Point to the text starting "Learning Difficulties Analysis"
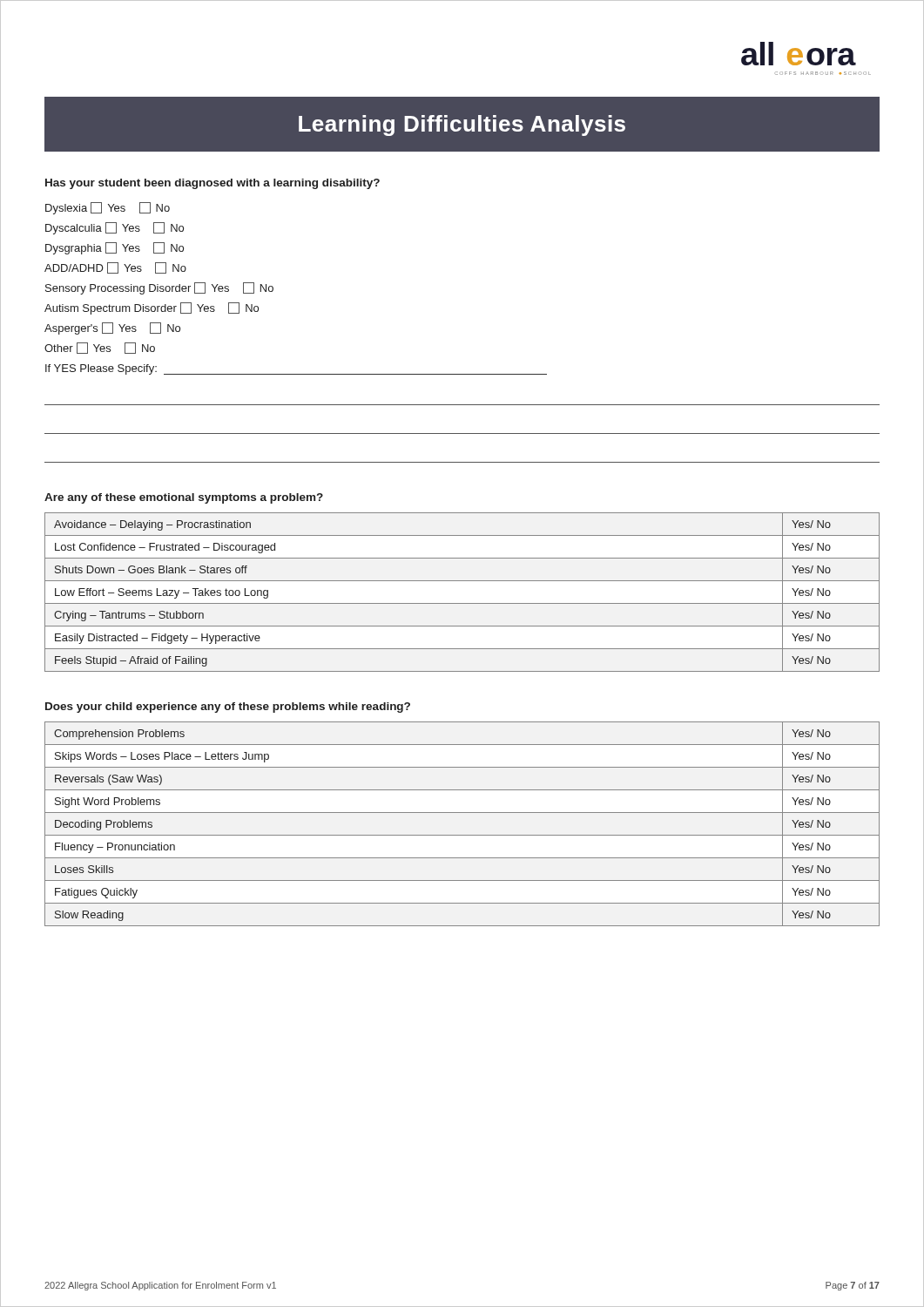 [x=462, y=124]
